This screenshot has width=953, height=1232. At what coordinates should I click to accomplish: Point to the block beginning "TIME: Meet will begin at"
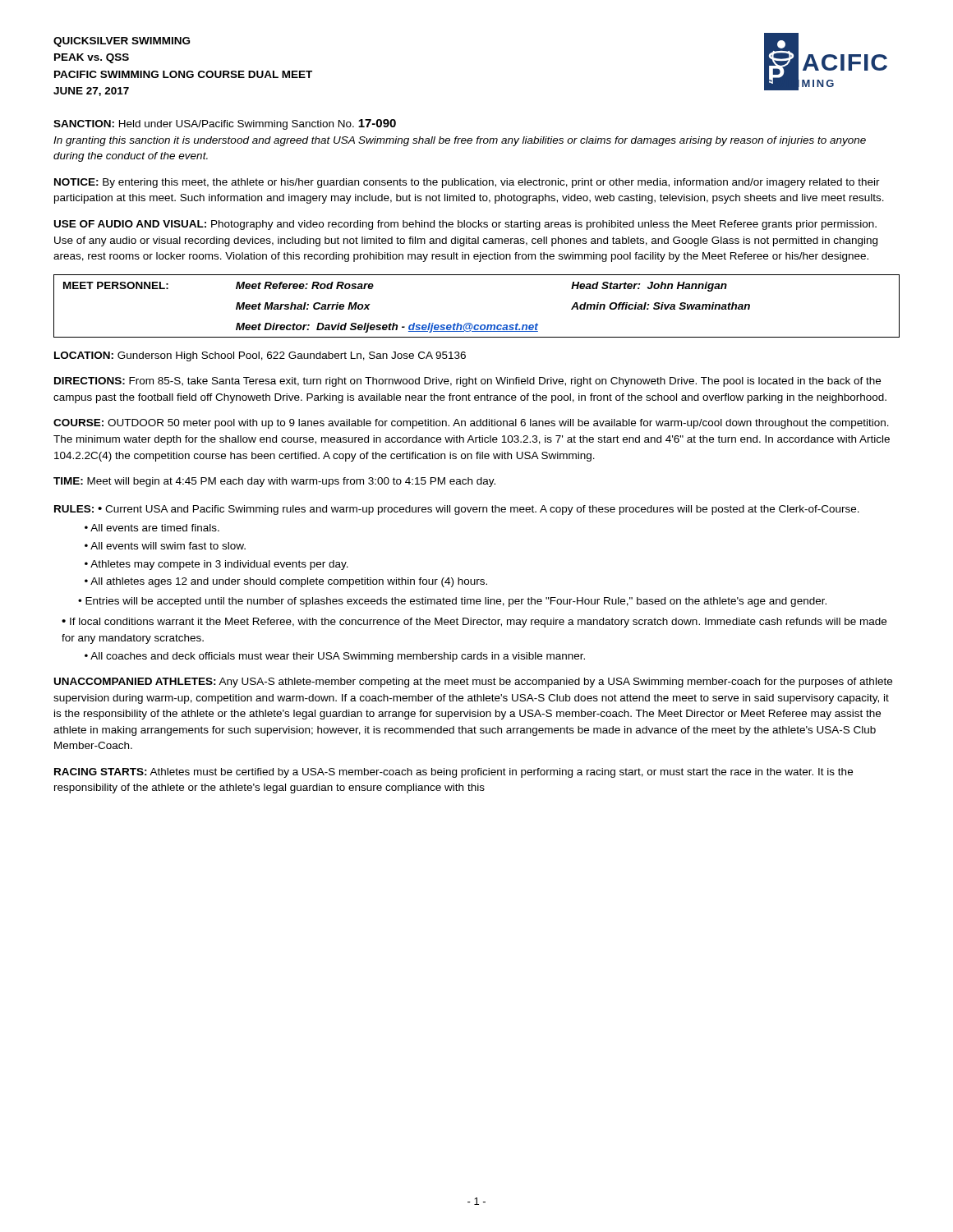pos(275,481)
